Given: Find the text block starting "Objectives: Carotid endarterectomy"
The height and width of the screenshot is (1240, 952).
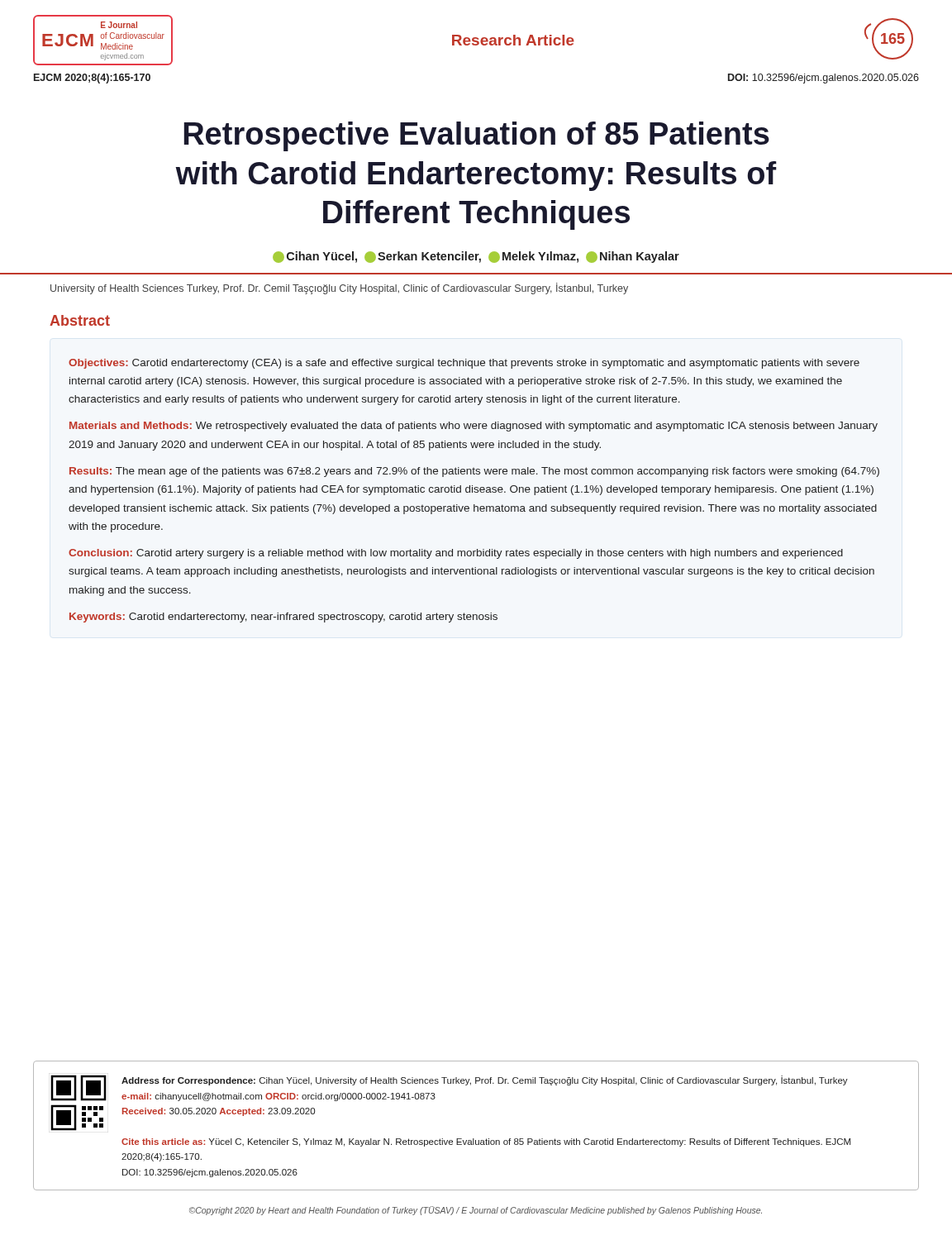Looking at the screenshot, I should (476, 490).
